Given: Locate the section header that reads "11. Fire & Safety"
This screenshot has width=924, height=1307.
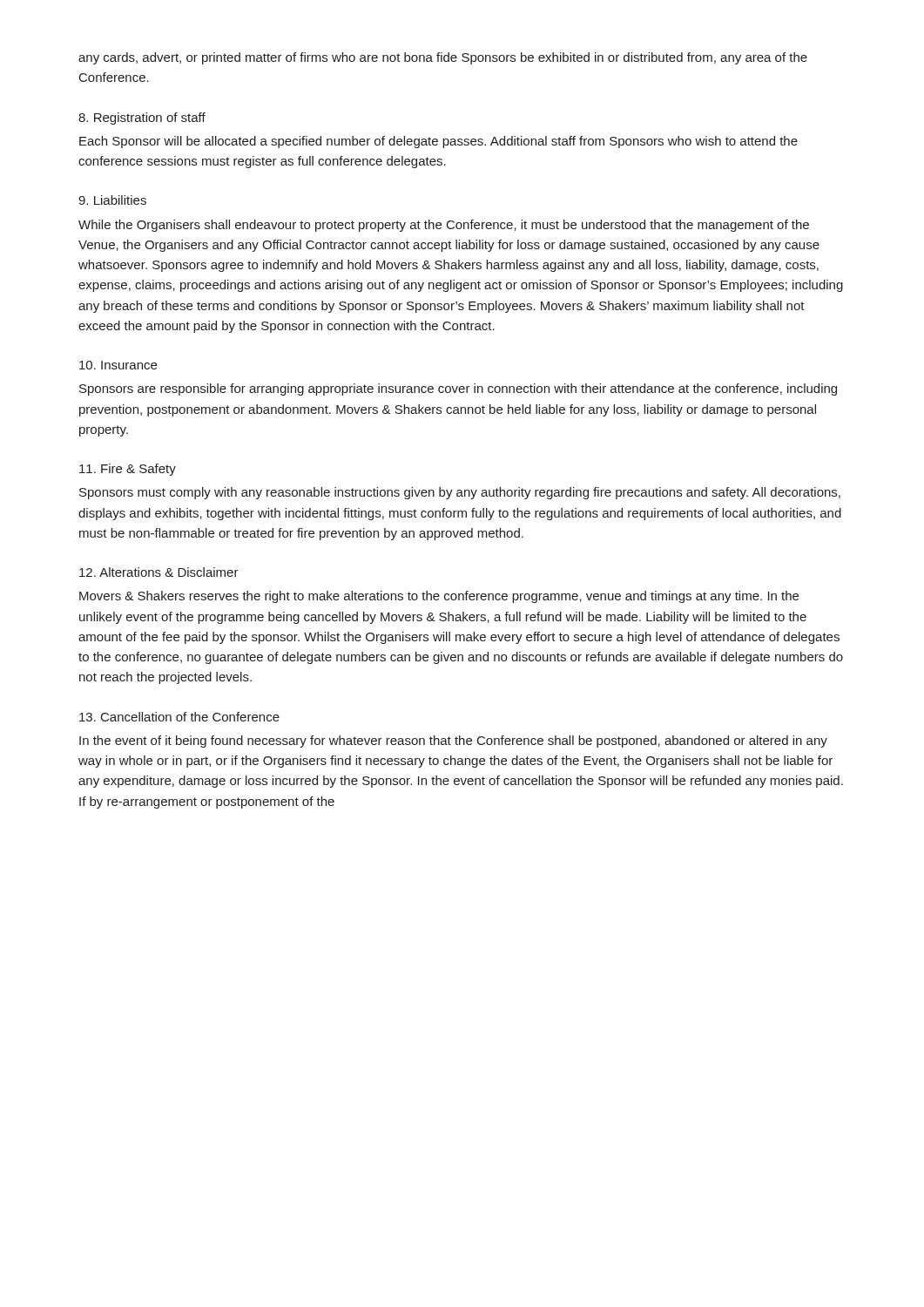Looking at the screenshot, I should tap(127, 468).
